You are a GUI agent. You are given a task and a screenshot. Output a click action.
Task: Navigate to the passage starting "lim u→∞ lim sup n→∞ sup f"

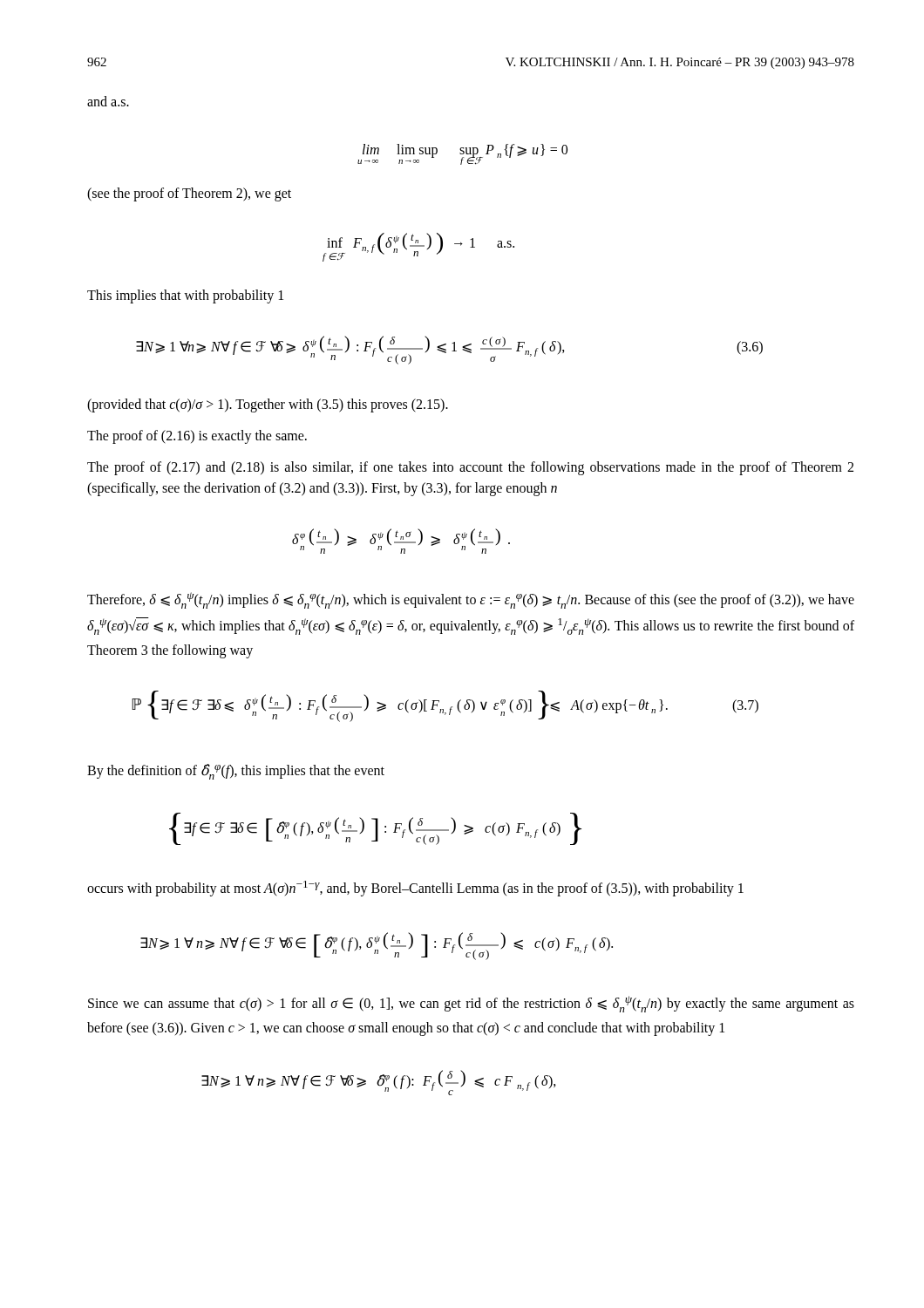coord(471,144)
